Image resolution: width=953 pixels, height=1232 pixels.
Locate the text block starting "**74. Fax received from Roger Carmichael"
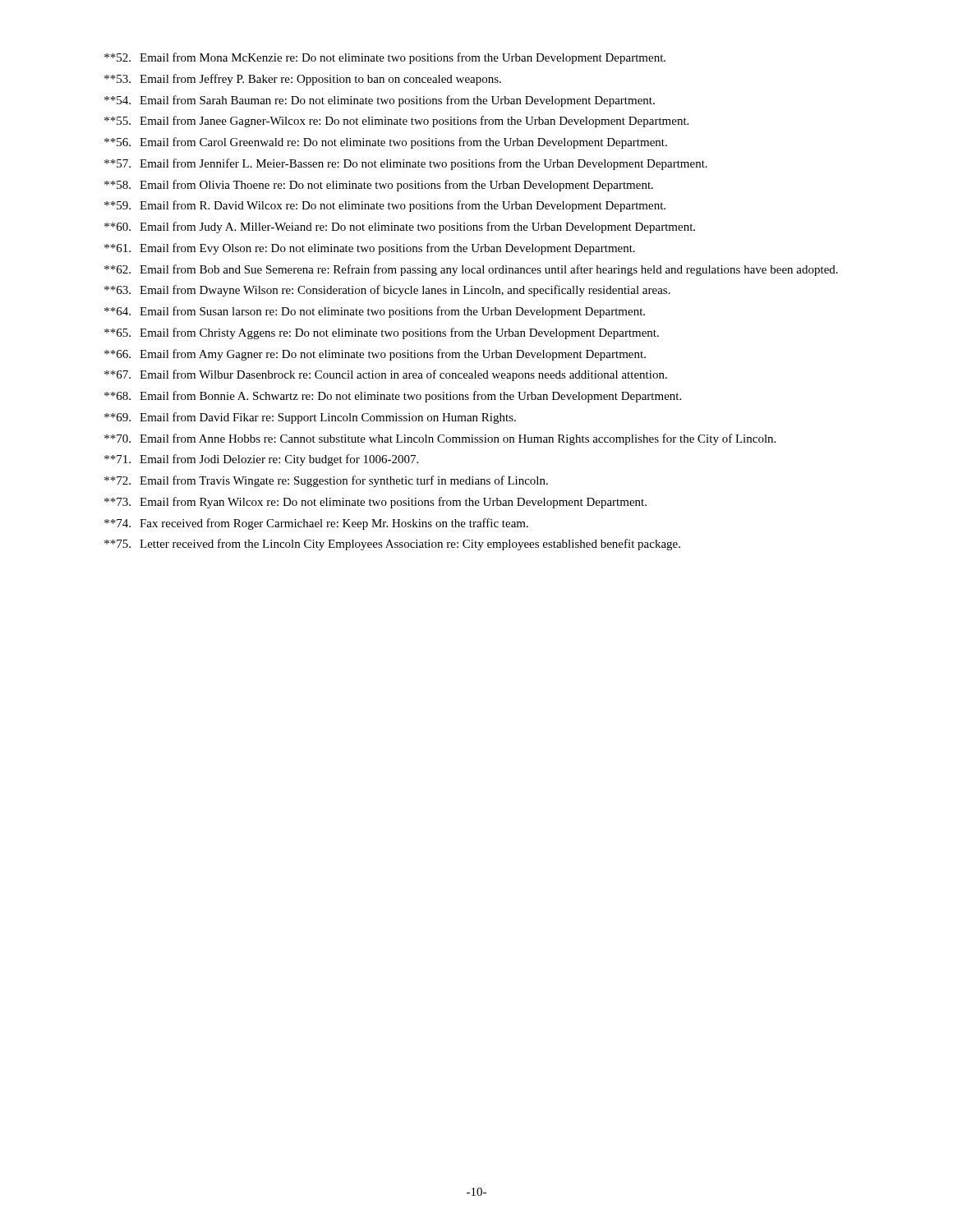tap(485, 524)
